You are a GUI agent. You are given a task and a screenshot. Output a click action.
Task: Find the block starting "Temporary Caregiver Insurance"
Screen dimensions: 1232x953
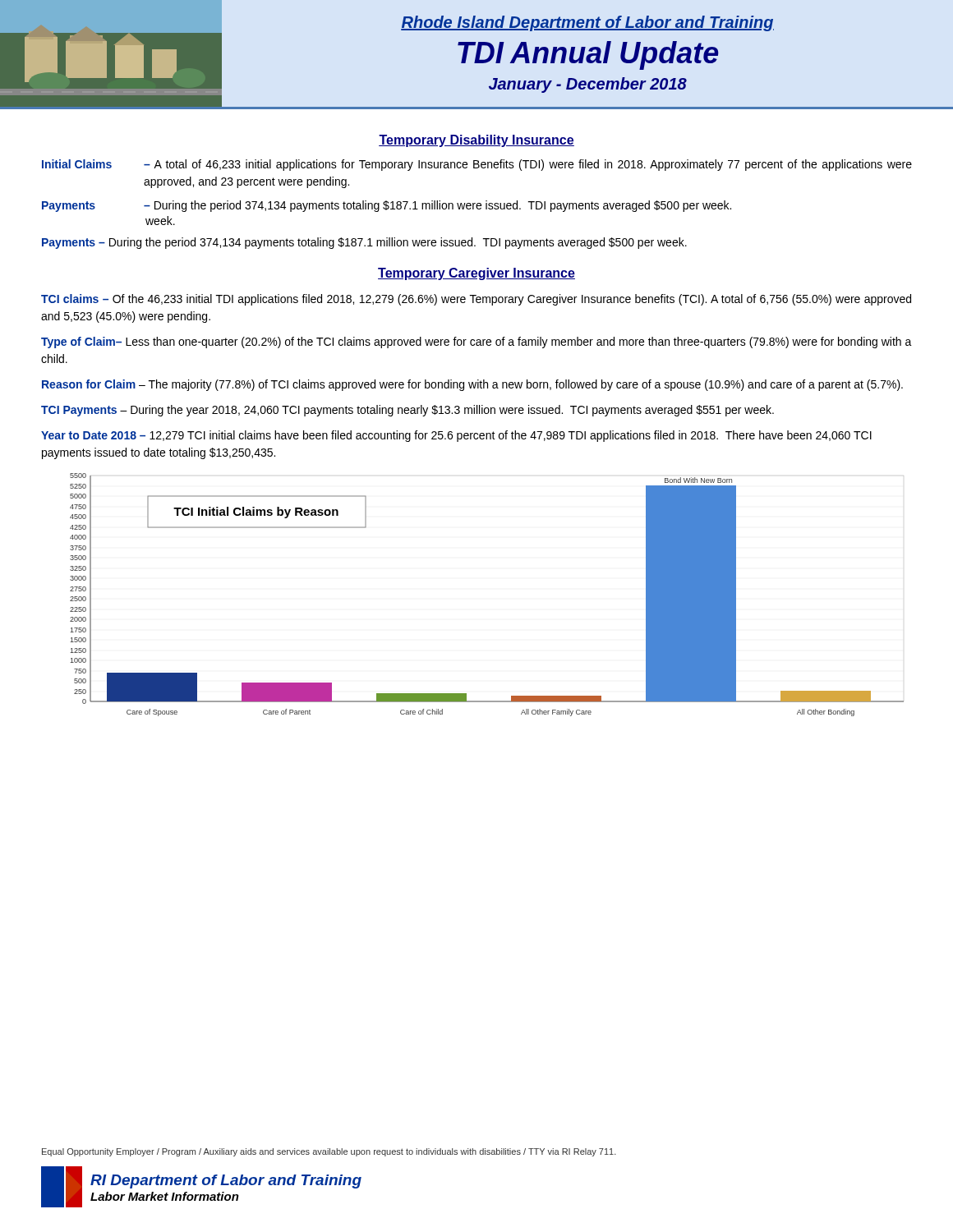tap(476, 273)
